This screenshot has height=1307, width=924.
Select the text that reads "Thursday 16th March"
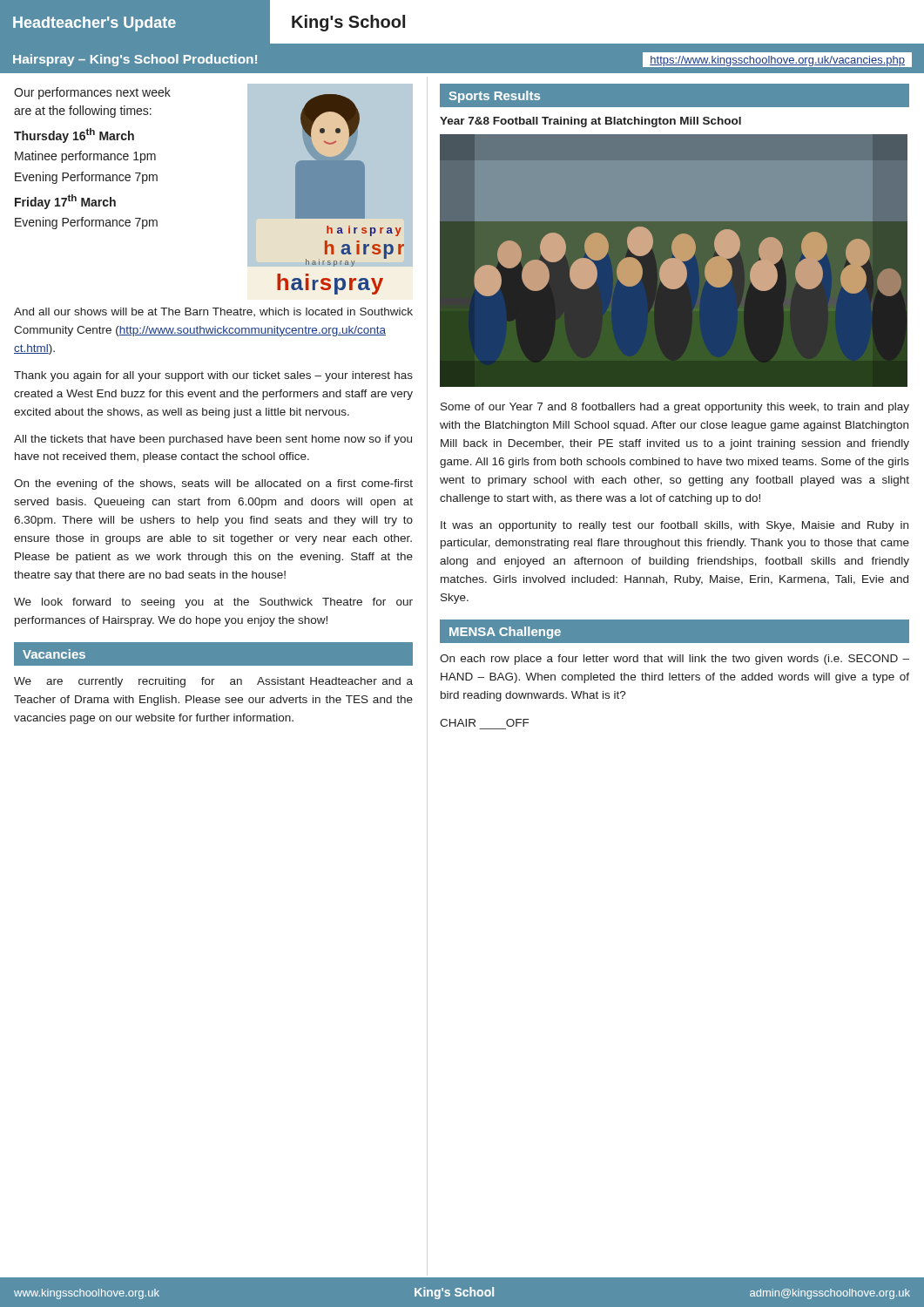point(74,134)
